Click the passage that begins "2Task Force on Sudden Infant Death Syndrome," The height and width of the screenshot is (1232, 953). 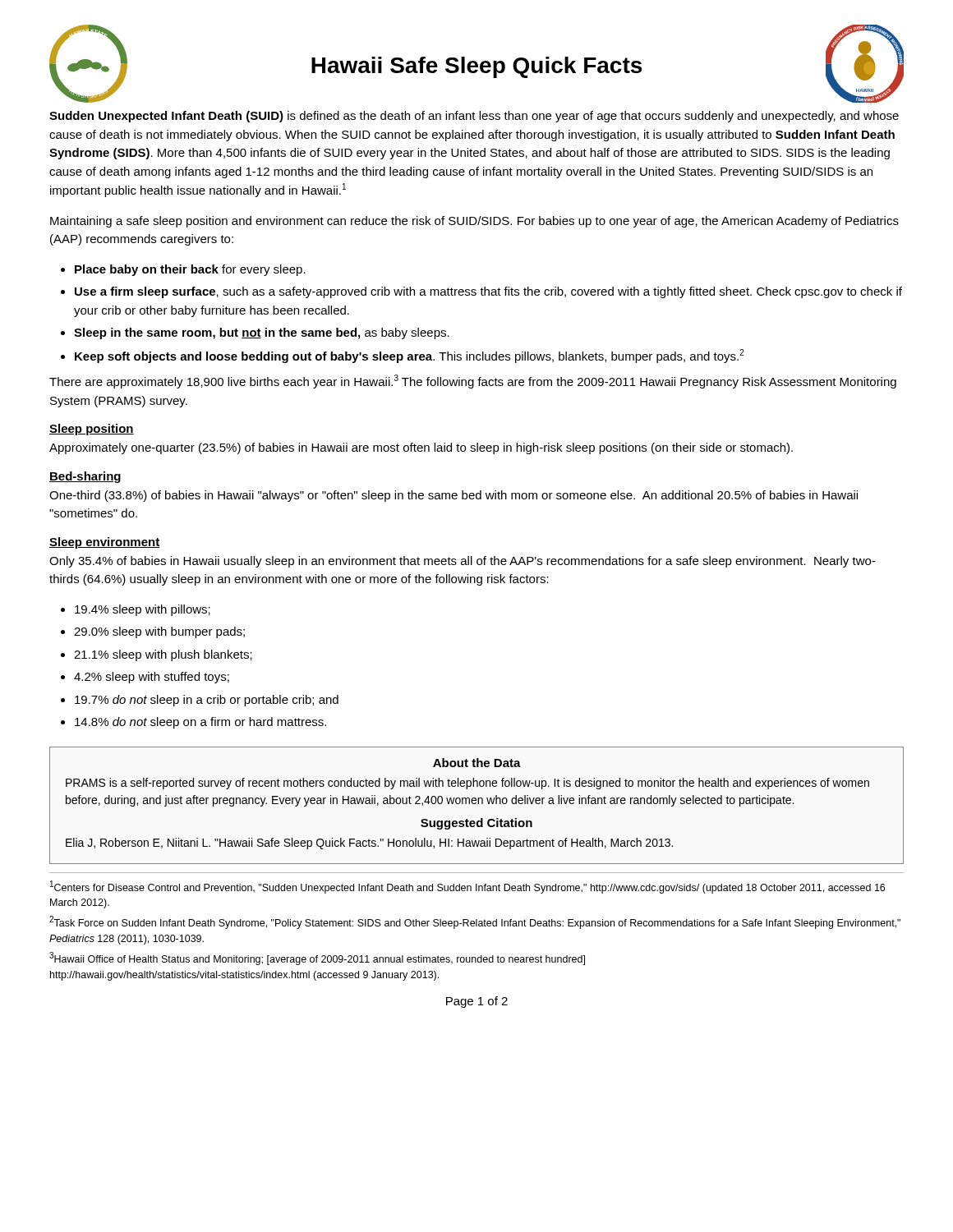[x=475, y=930]
